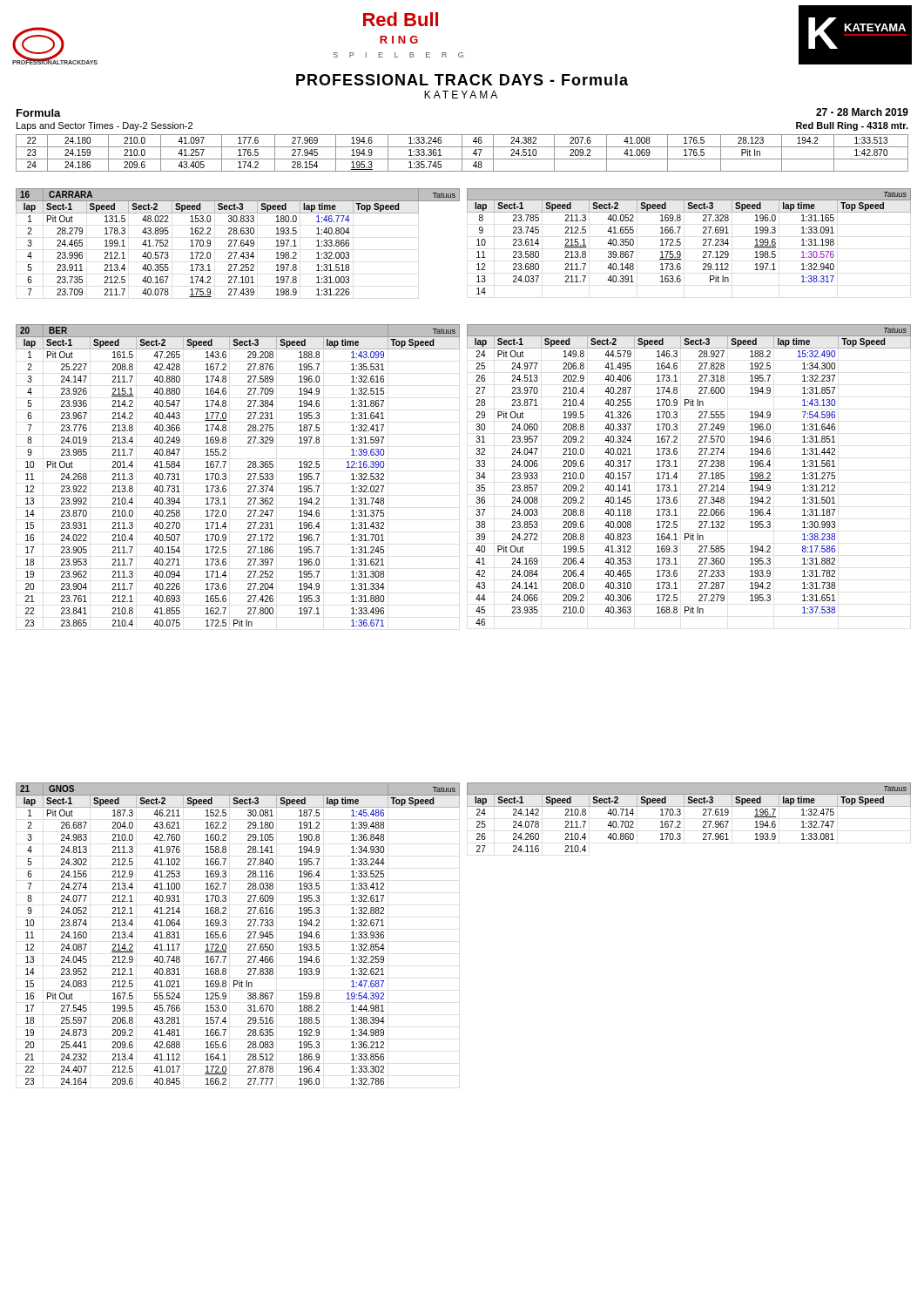Select the block starting "Red Bull Ring -"
Screen dimensions: 1307x924
pyautogui.click(x=852, y=125)
